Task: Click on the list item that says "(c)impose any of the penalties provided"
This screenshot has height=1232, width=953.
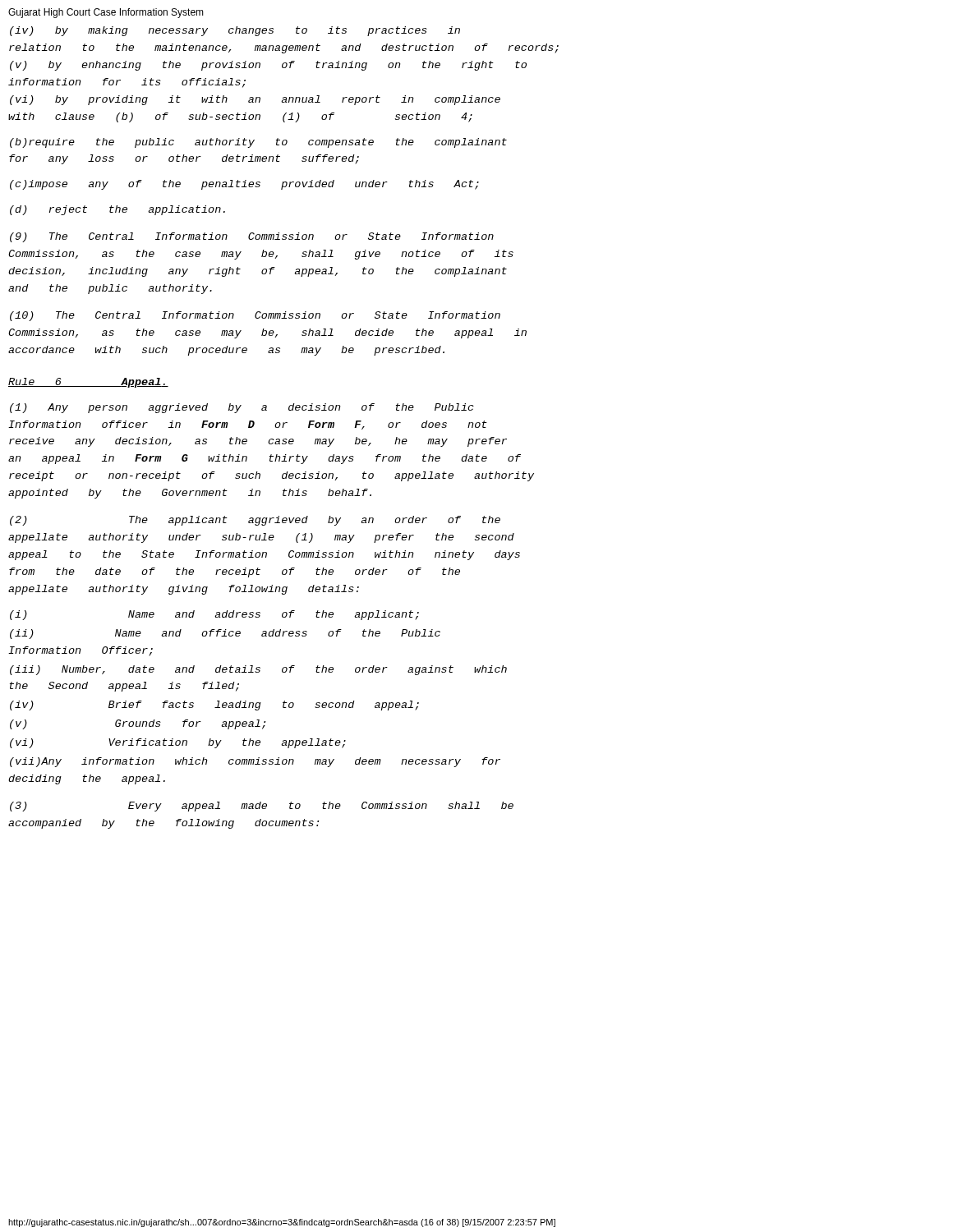Action: pos(244,185)
